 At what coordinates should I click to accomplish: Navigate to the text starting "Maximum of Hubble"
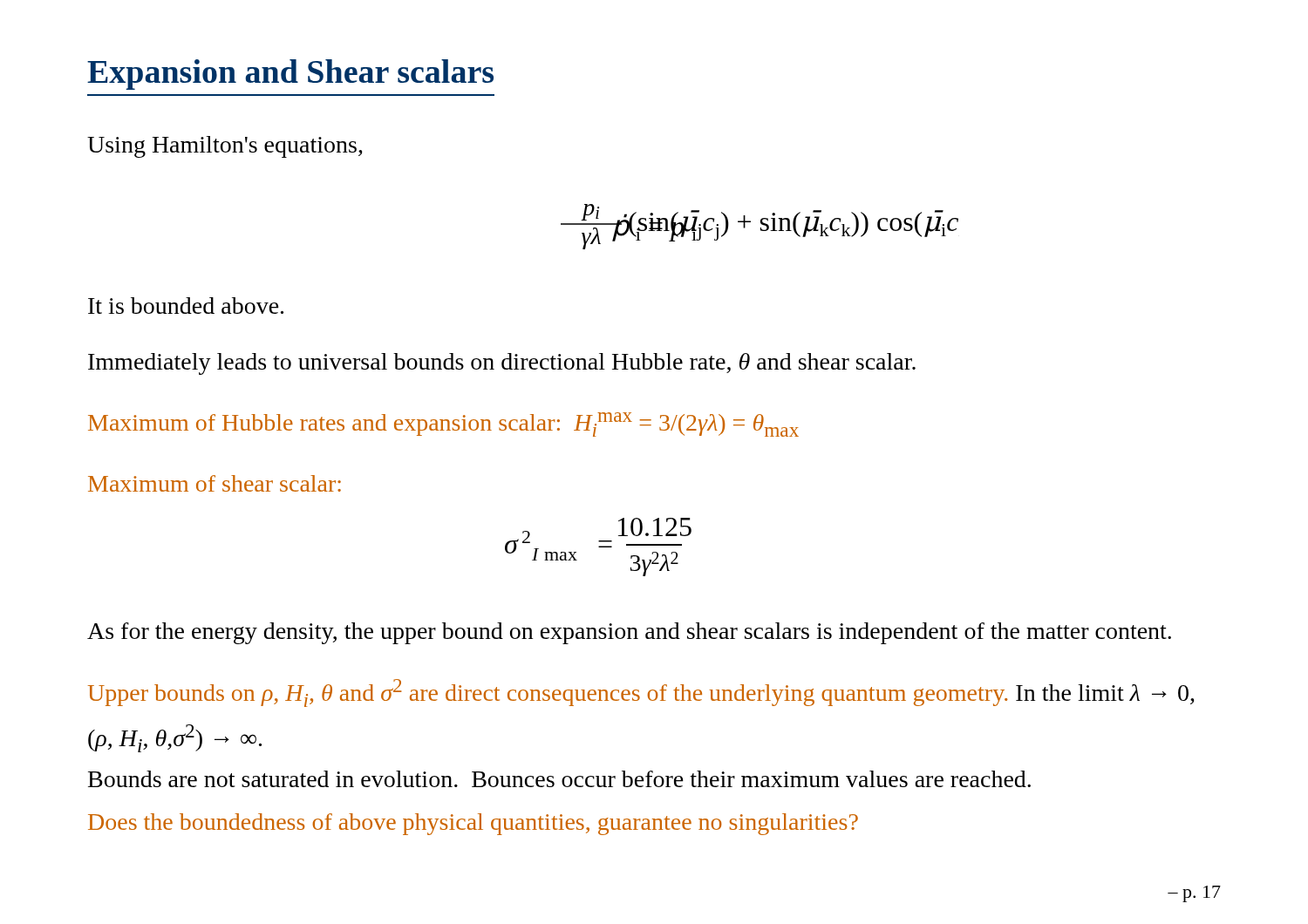443,422
